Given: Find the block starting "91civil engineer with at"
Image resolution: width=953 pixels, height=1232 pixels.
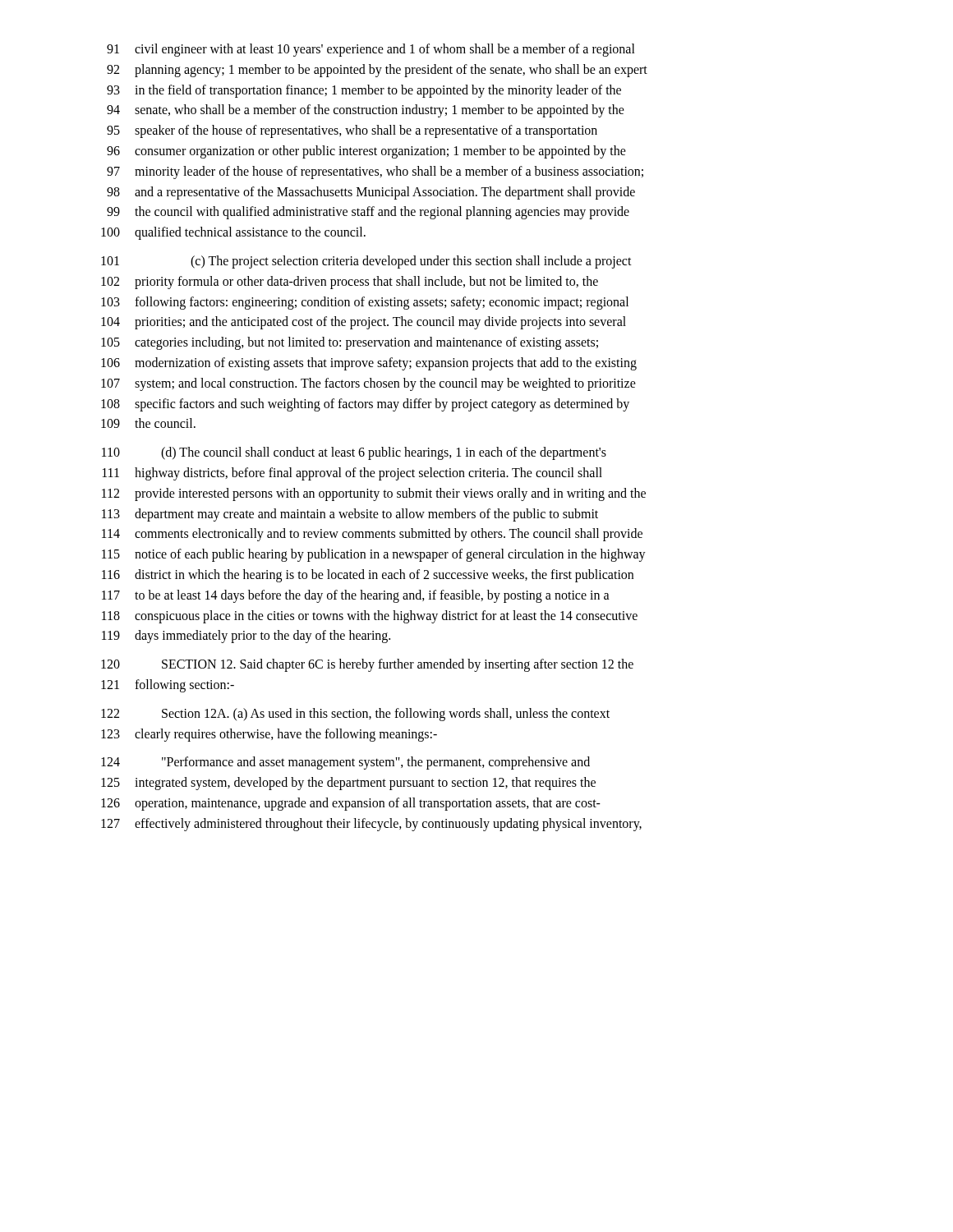Looking at the screenshot, I should (x=491, y=141).
